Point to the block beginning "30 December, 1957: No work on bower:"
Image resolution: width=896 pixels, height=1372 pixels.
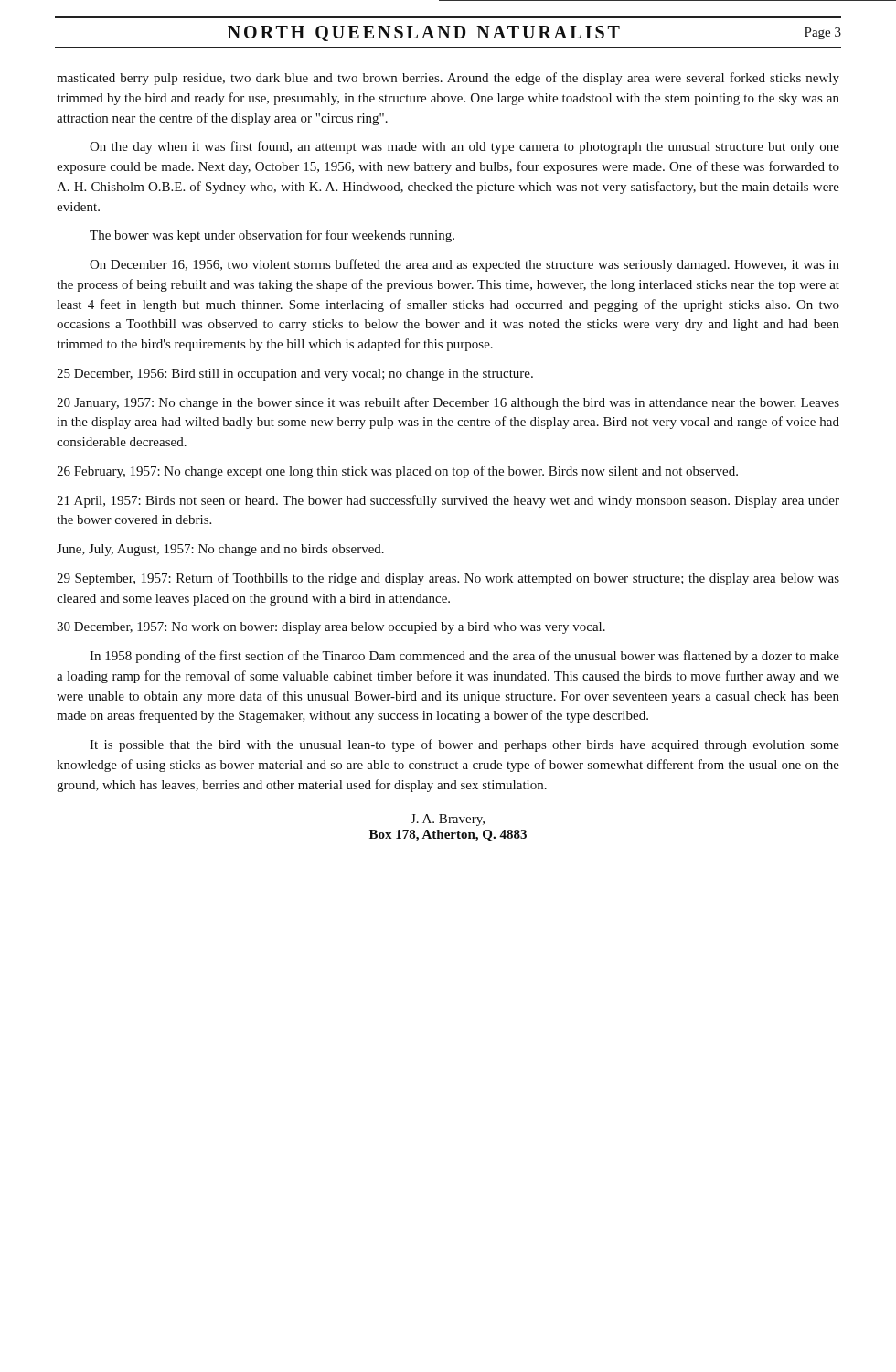[331, 627]
